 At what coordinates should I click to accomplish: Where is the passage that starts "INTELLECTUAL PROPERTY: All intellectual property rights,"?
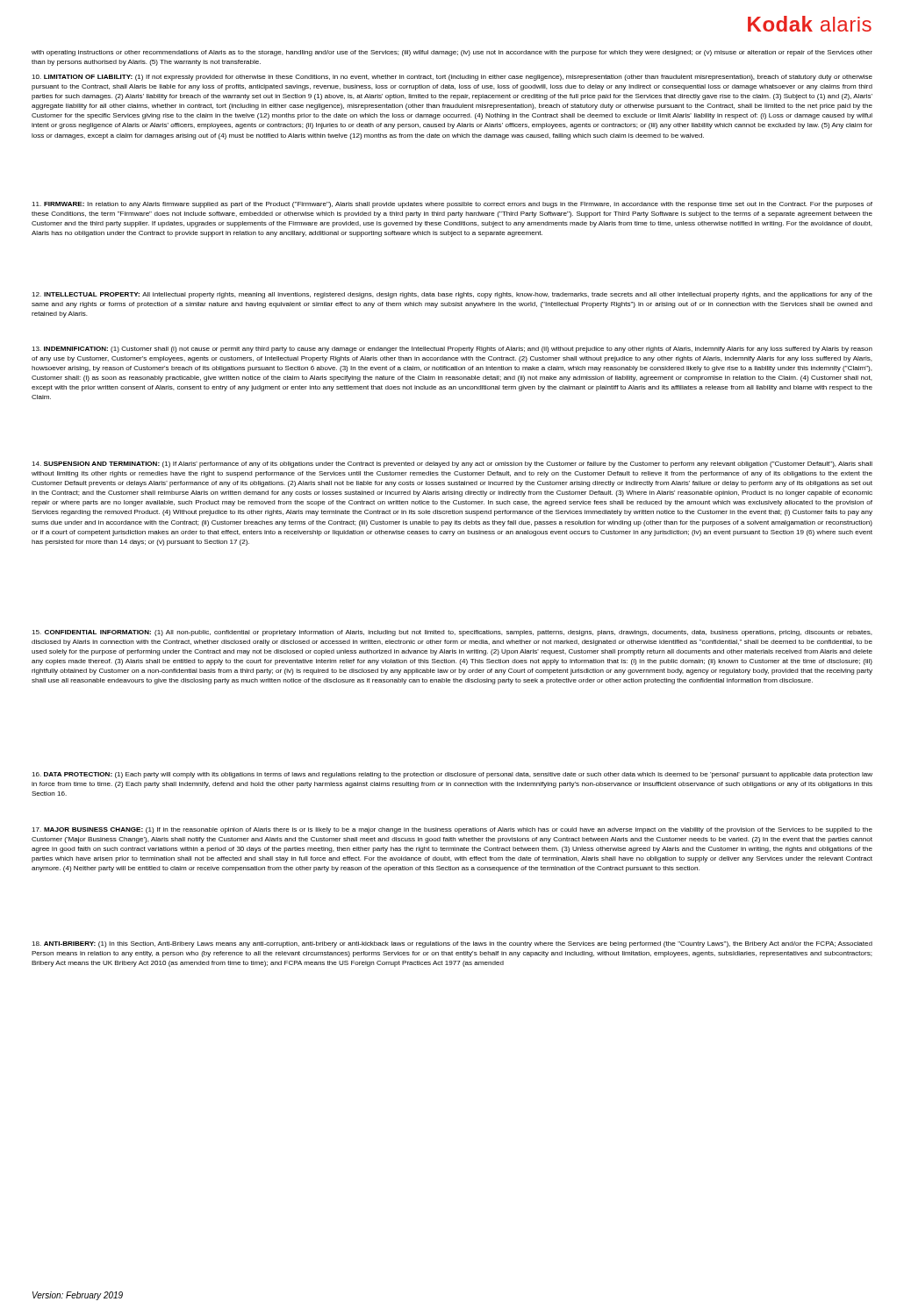click(452, 304)
